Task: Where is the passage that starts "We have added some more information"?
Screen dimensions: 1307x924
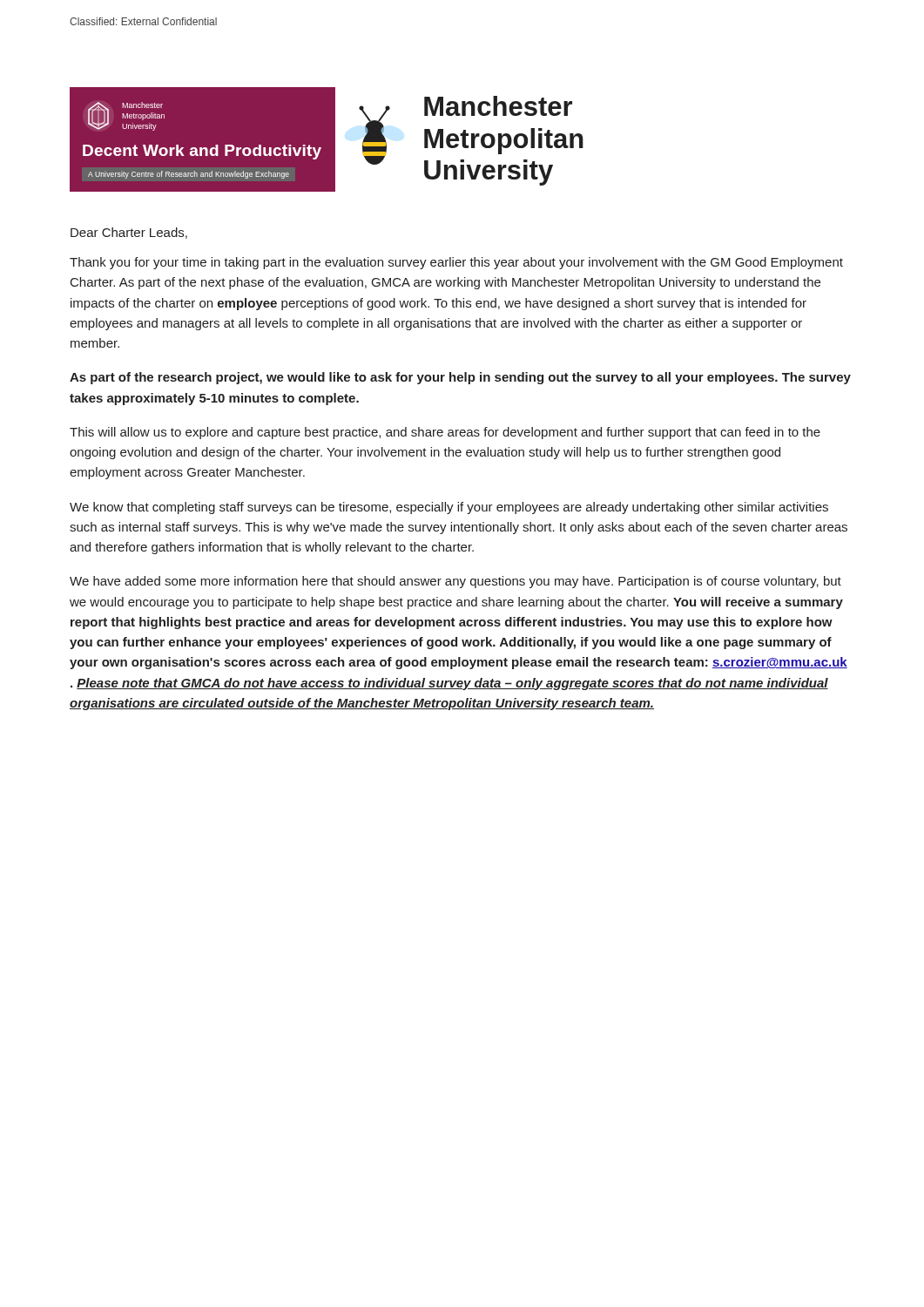Action: [458, 642]
